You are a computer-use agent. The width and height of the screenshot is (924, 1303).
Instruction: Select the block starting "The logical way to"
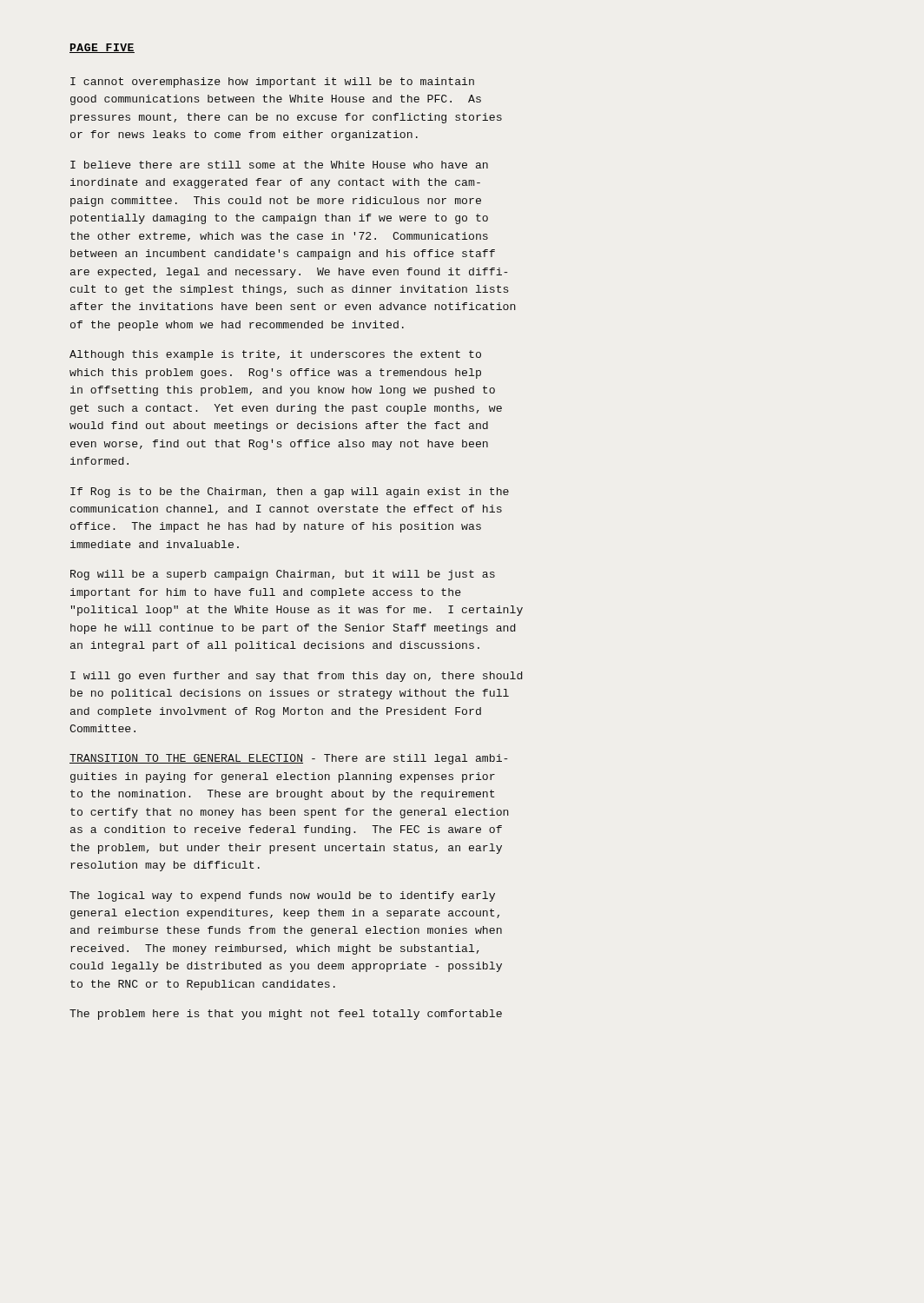pos(286,940)
